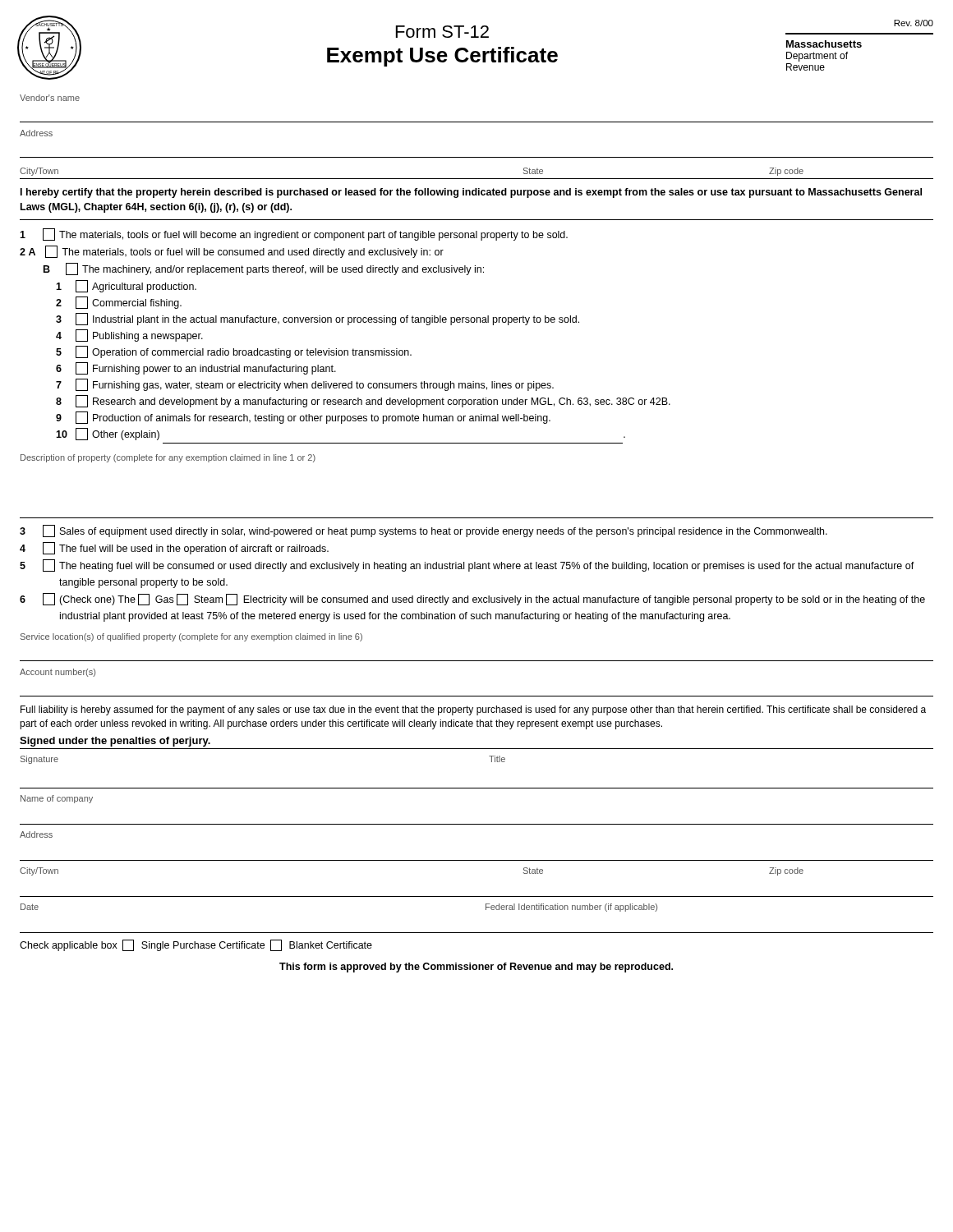The image size is (953, 1232).
Task: Click on the text block starting "8 Research and development by a manufacturing or"
Action: pos(363,402)
